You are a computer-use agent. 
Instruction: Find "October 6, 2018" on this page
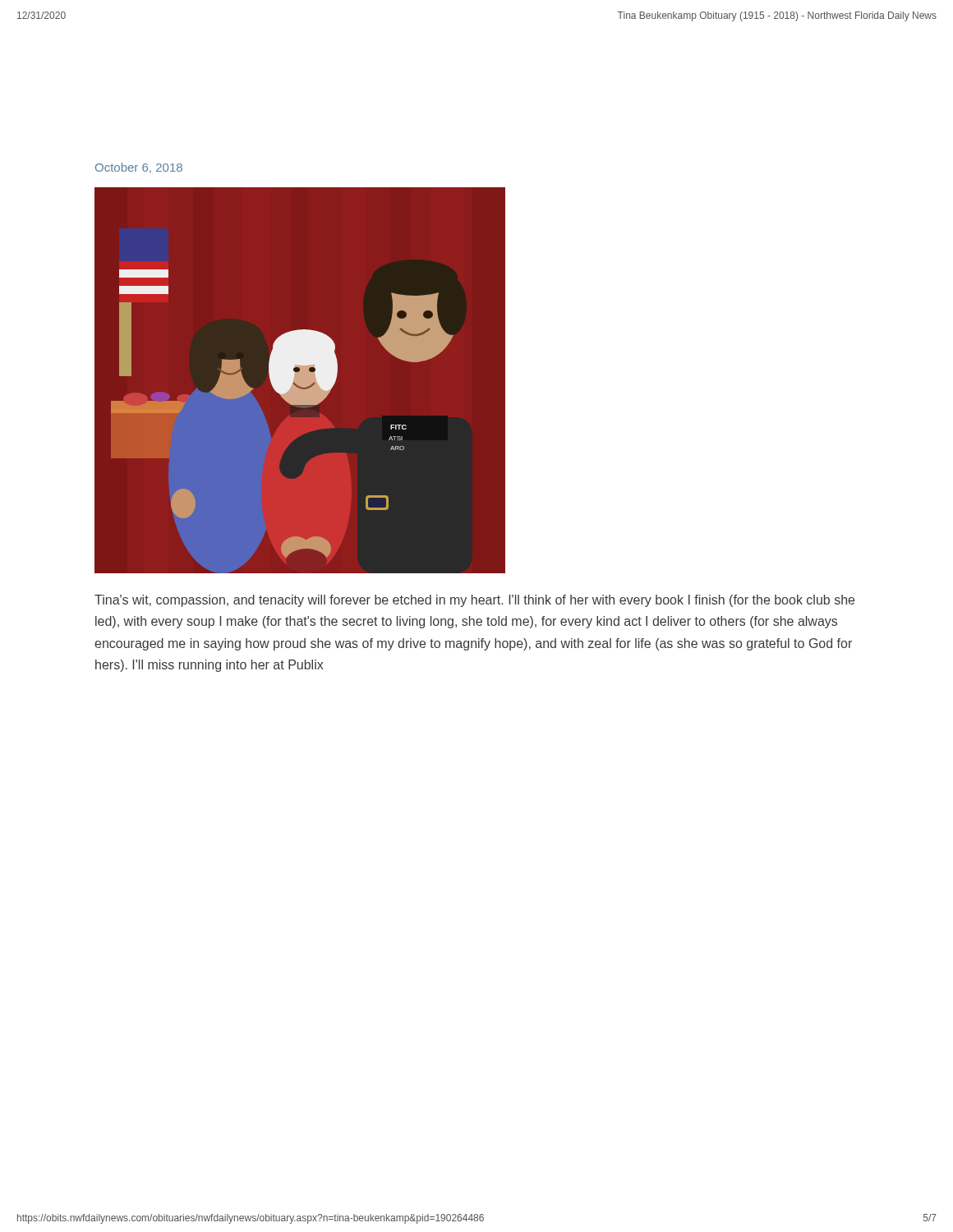(x=139, y=167)
